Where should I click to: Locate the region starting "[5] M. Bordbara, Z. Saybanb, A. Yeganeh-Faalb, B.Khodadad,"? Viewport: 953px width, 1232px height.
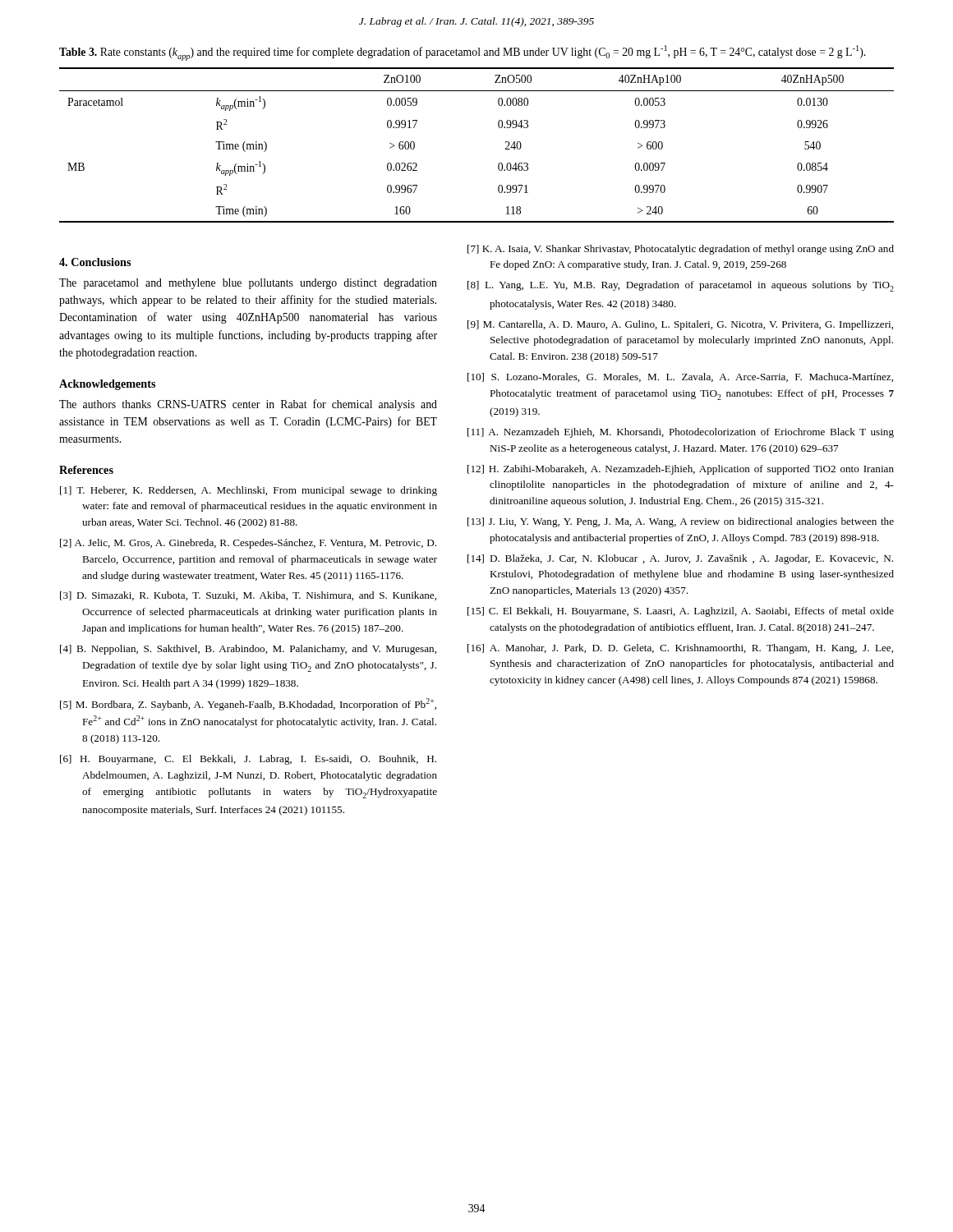[x=248, y=720]
